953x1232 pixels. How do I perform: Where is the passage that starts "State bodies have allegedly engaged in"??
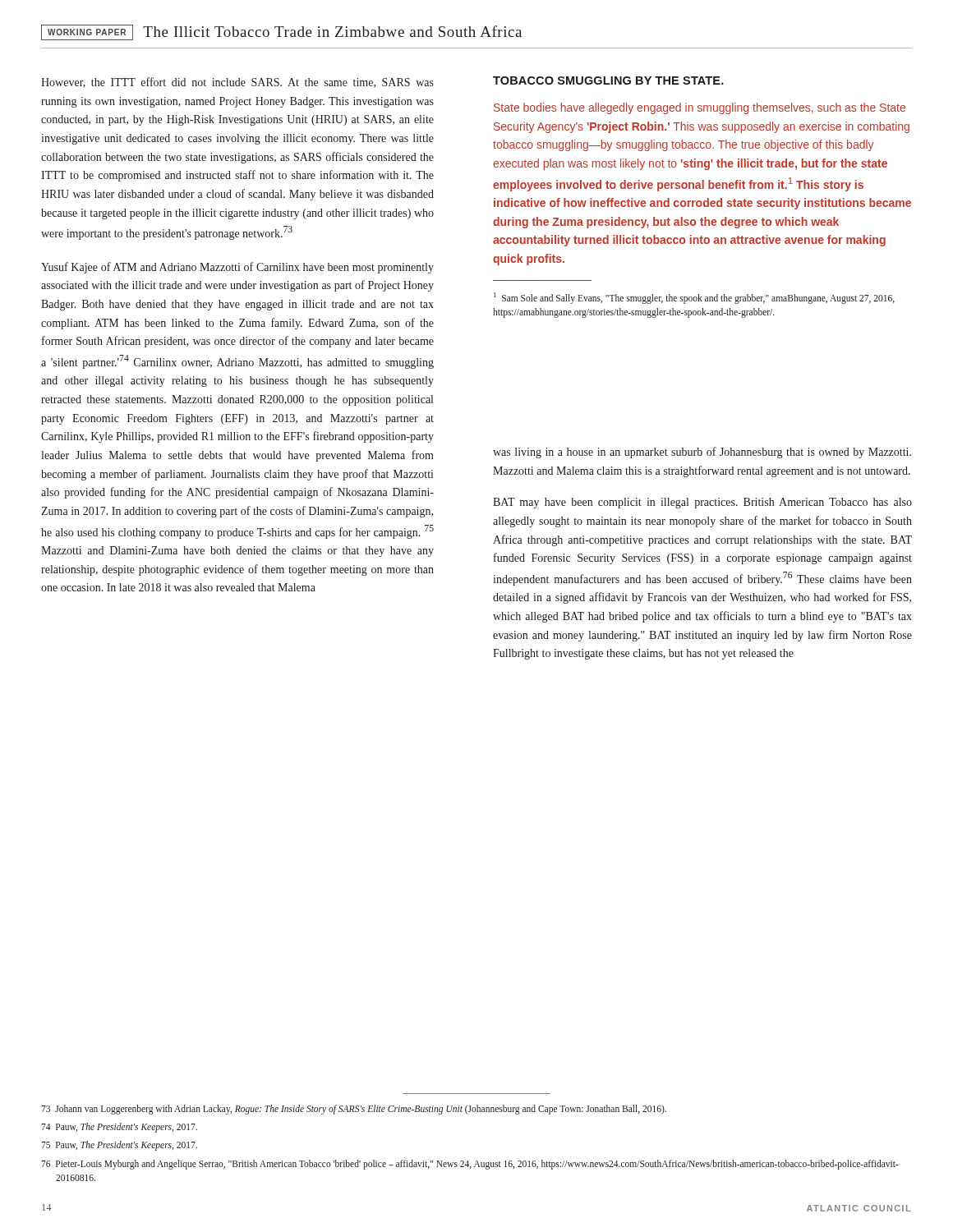click(702, 183)
